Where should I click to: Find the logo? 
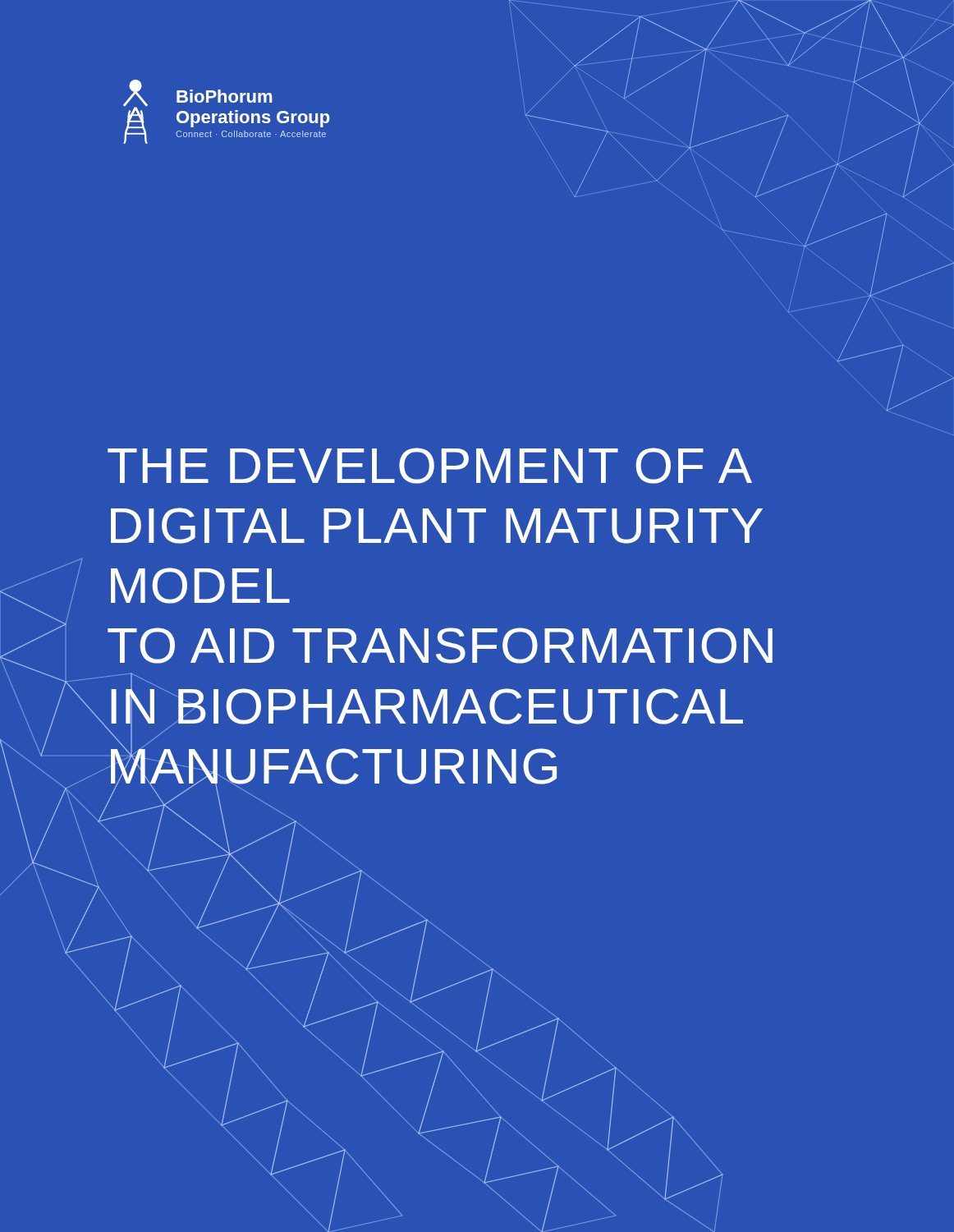[219, 112]
